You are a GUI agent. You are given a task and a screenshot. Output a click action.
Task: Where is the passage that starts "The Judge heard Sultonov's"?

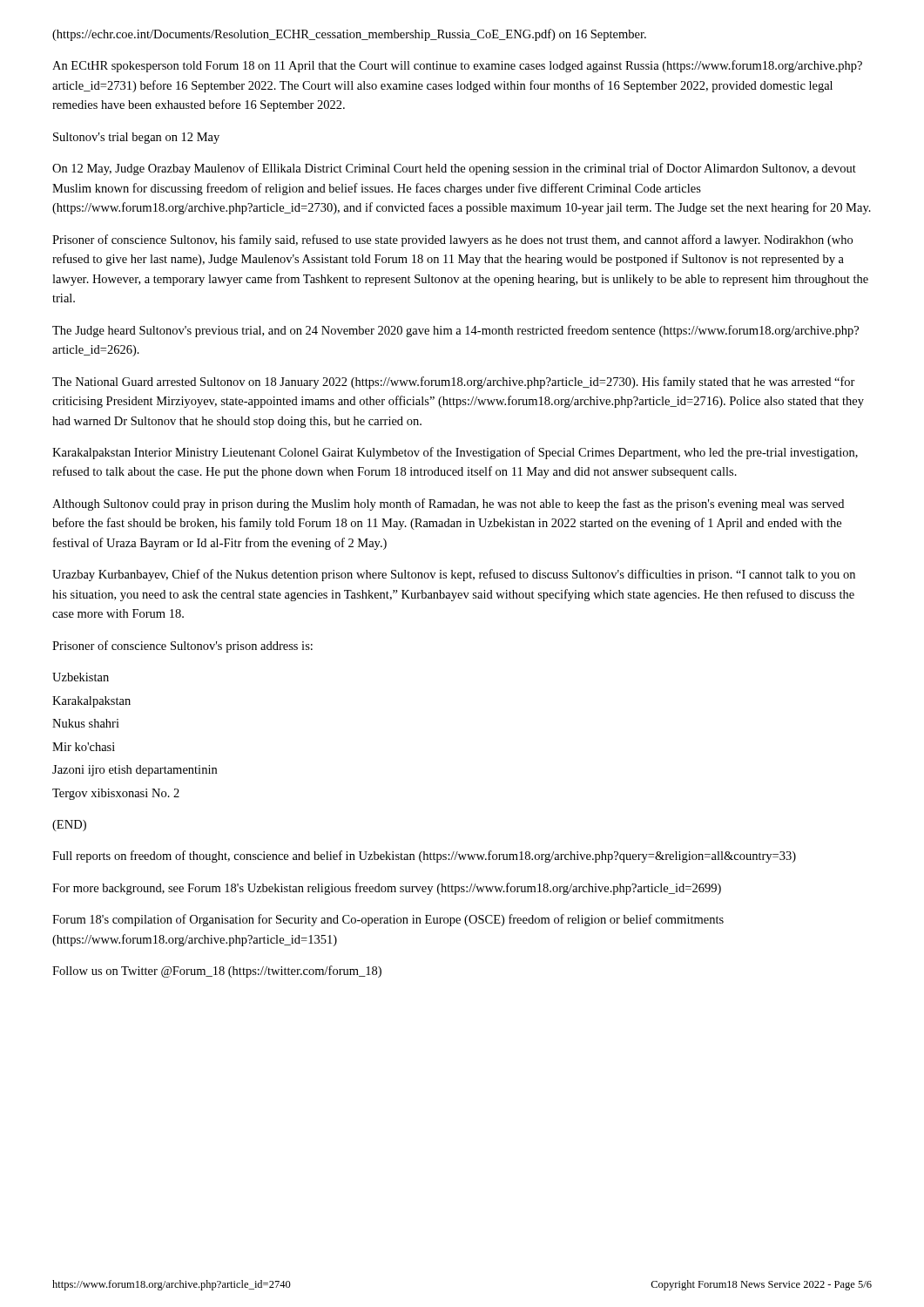(456, 340)
